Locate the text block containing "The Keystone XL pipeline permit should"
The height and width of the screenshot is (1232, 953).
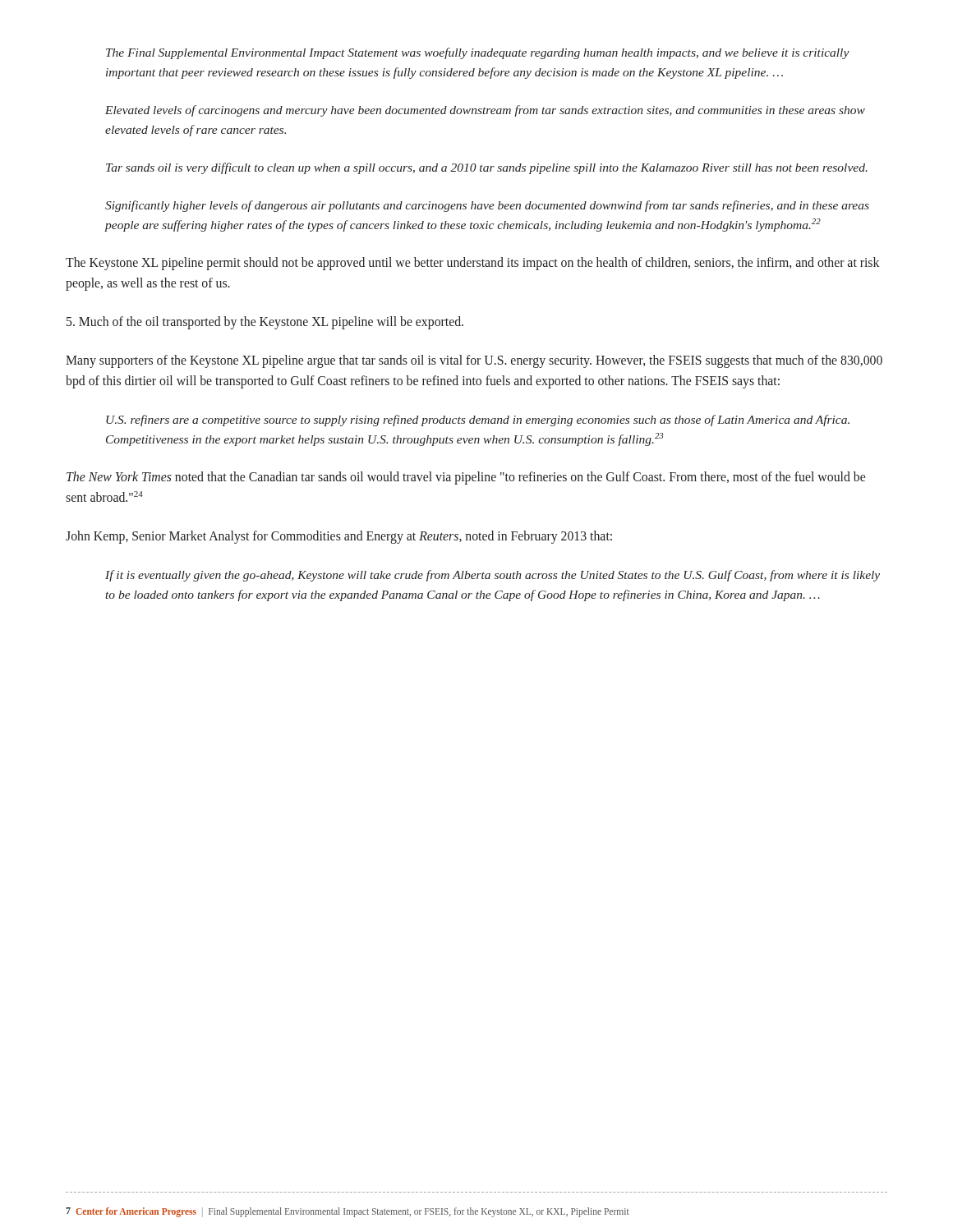coord(473,273)
